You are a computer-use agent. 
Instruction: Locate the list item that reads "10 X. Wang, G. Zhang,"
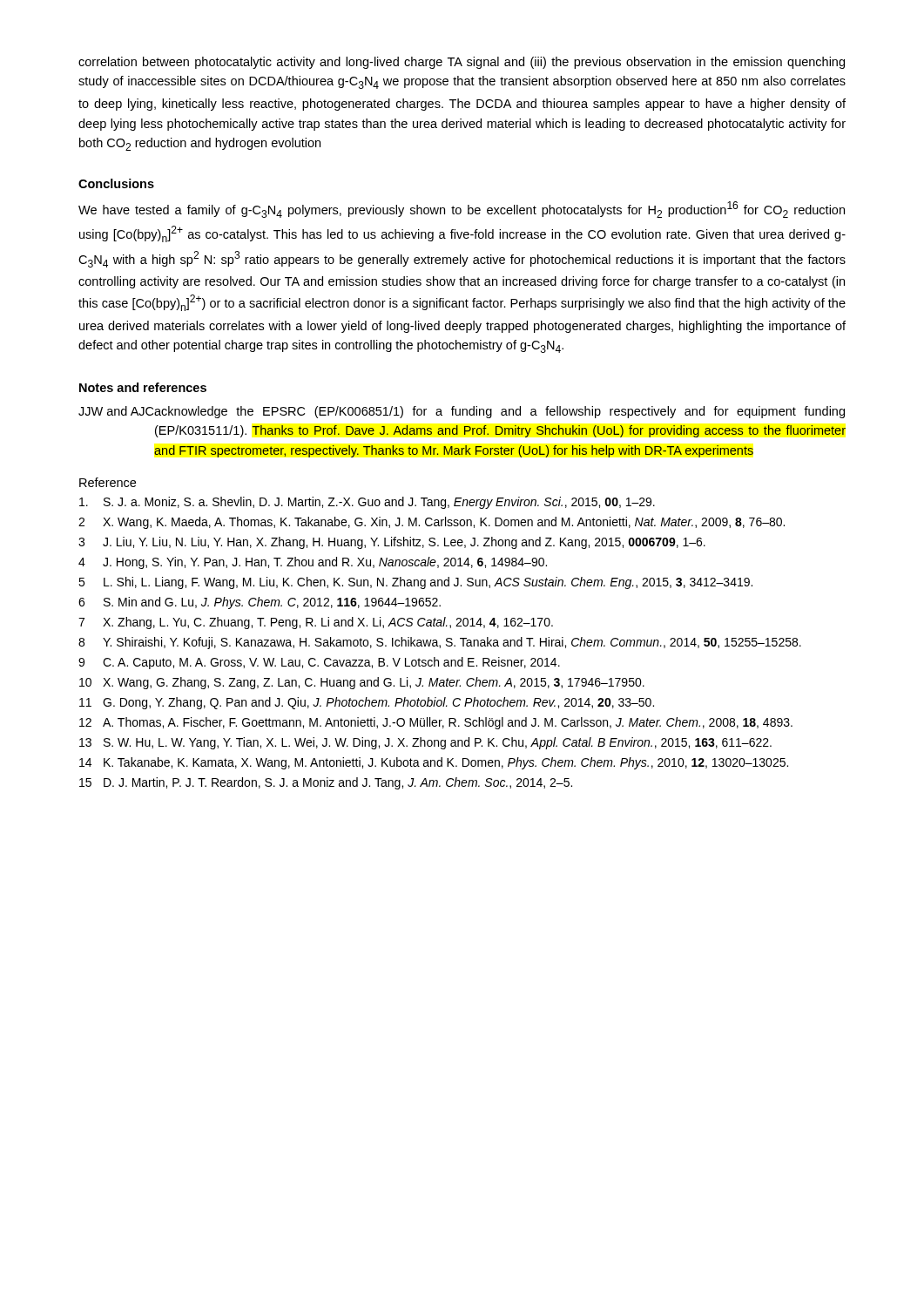pos(462,683)
